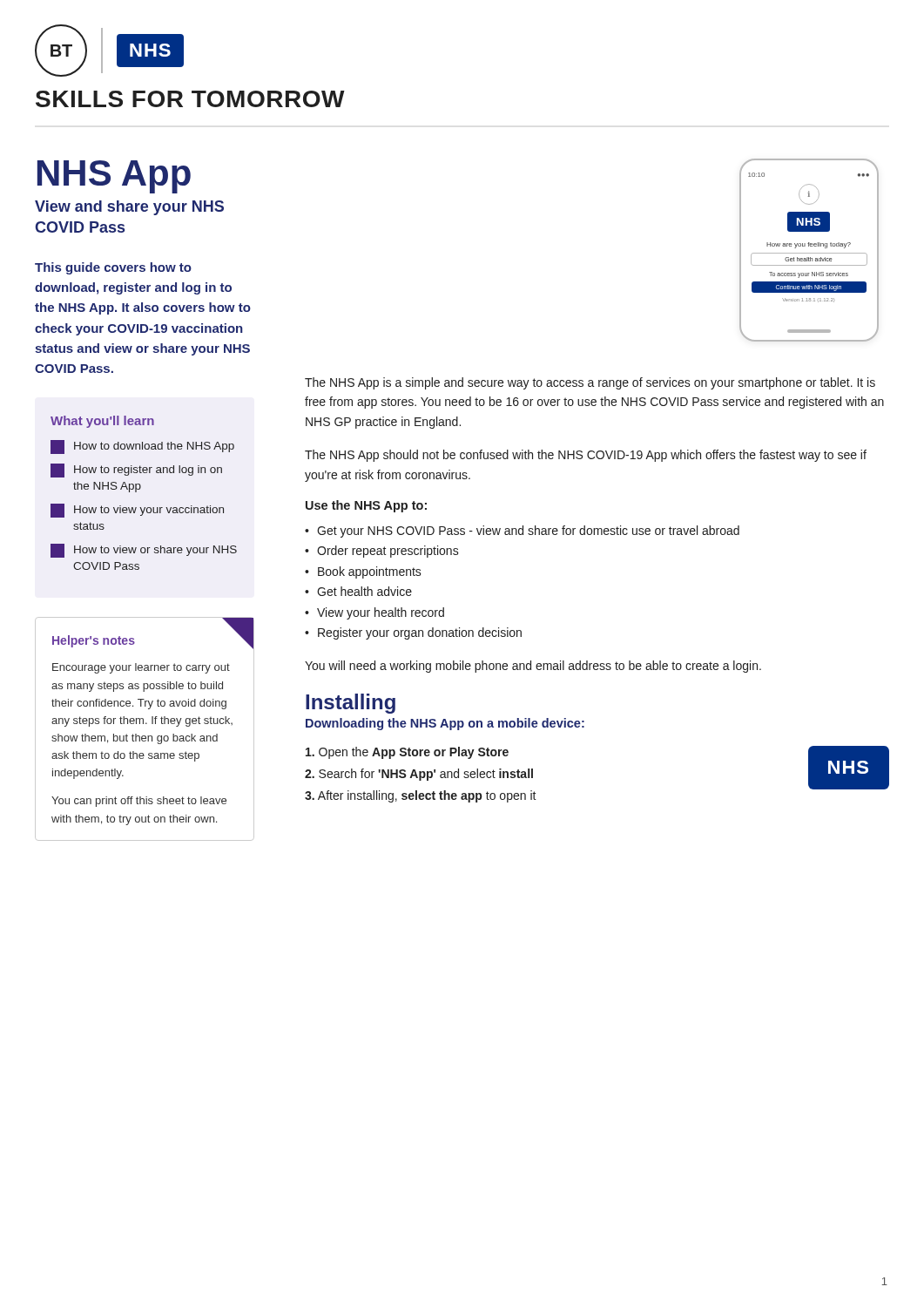This screenshot has height=1307, width=924.
Task: Point to the text starting "Encourage your learner to carry out as"
Action: coord(145,743)
